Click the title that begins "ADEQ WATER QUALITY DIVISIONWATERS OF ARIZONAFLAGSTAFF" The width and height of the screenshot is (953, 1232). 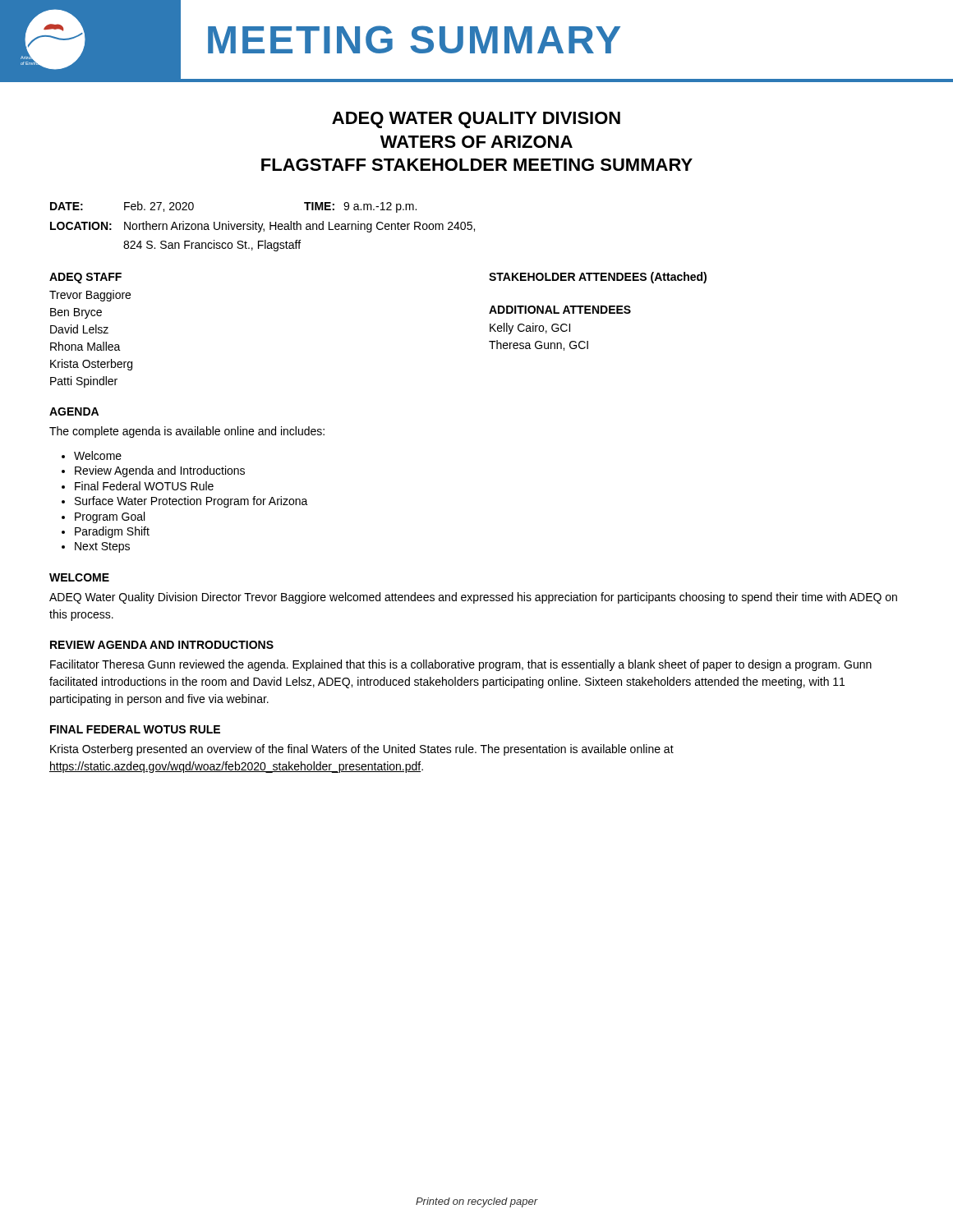click(x=476, y=142)
